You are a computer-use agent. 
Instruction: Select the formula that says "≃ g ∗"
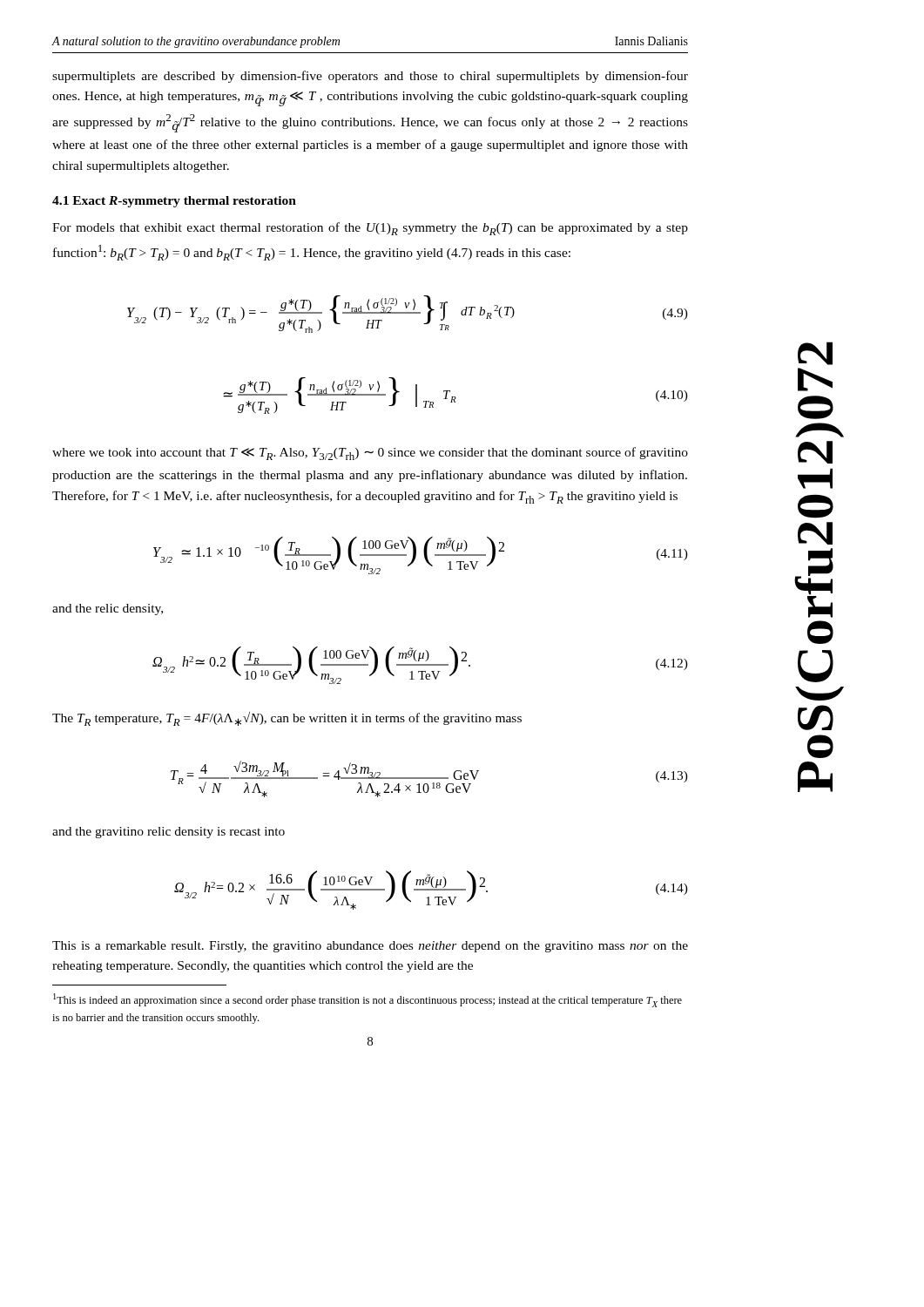[416, 395]
